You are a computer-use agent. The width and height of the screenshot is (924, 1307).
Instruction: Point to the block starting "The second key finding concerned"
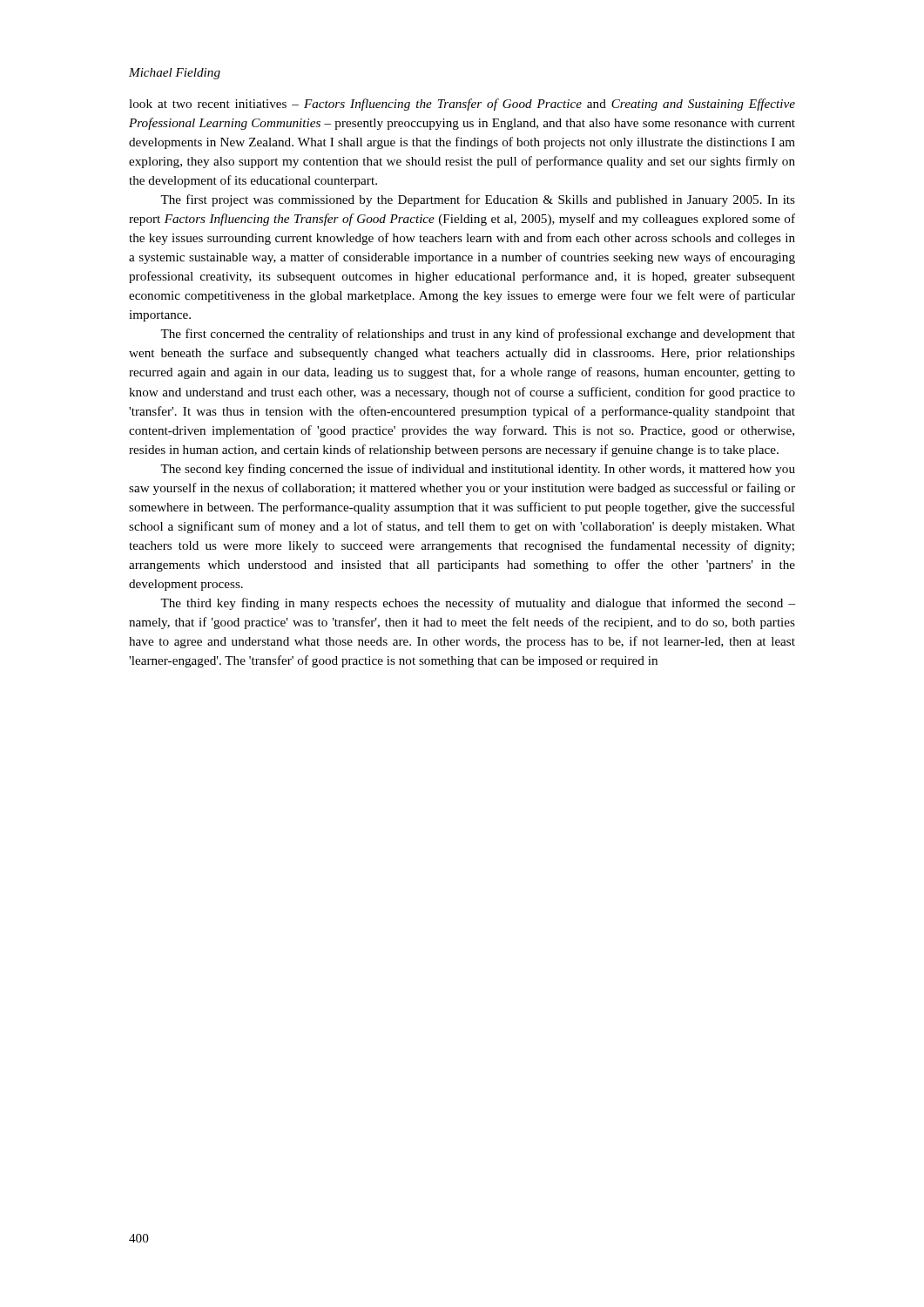[x=462, y=526]
